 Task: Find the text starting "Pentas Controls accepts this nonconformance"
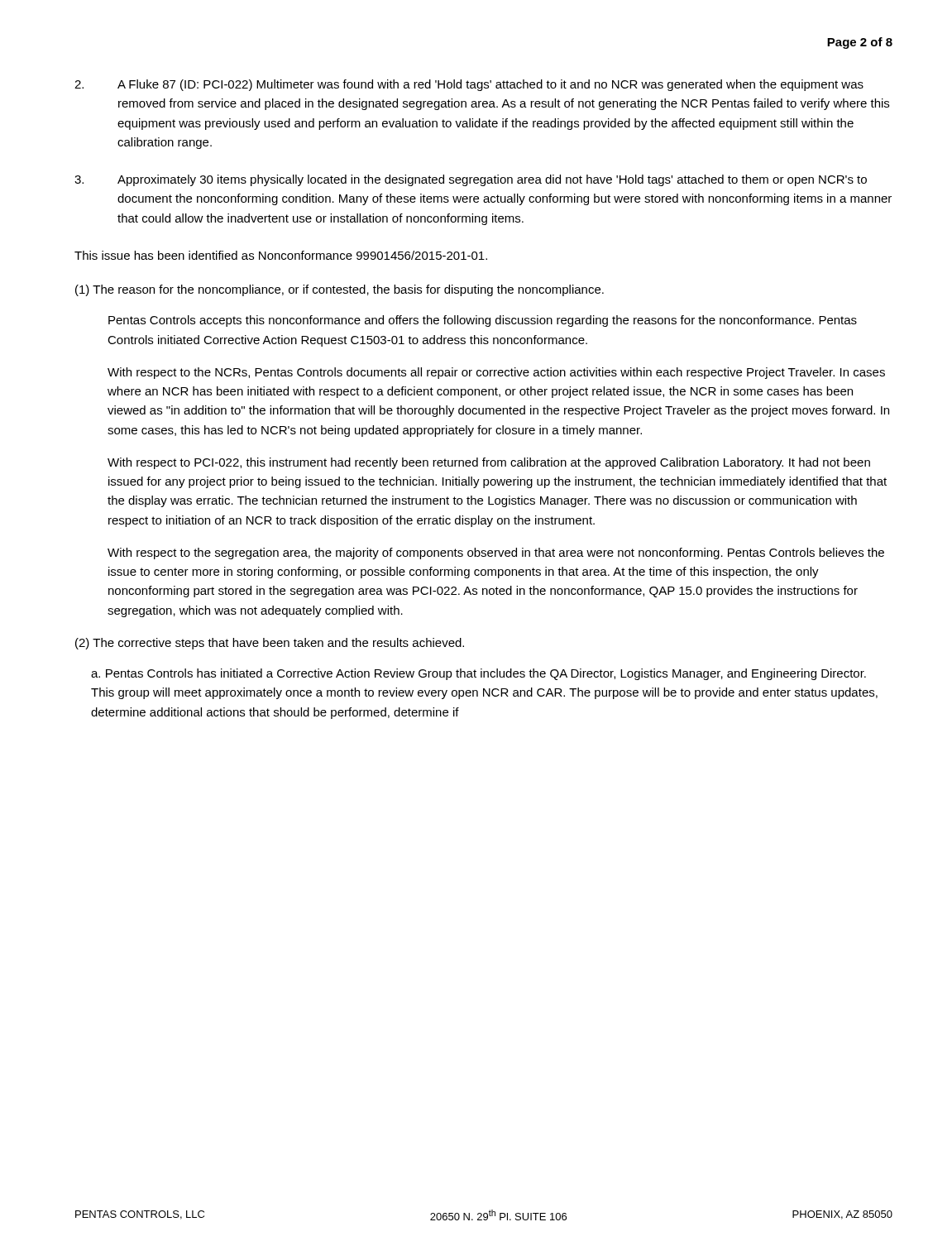coord(482,330)
